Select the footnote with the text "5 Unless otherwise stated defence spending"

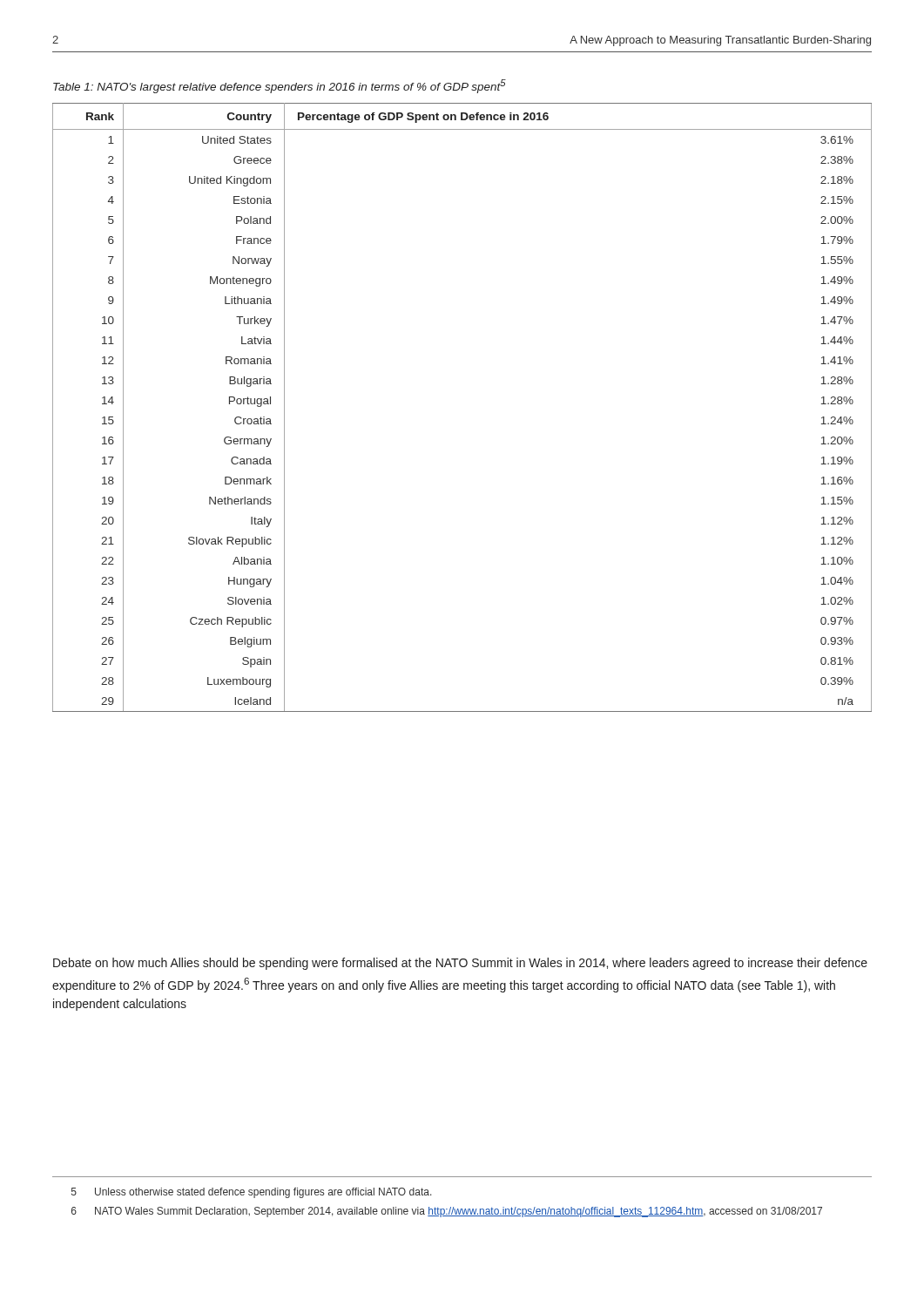click(462, 1202)
